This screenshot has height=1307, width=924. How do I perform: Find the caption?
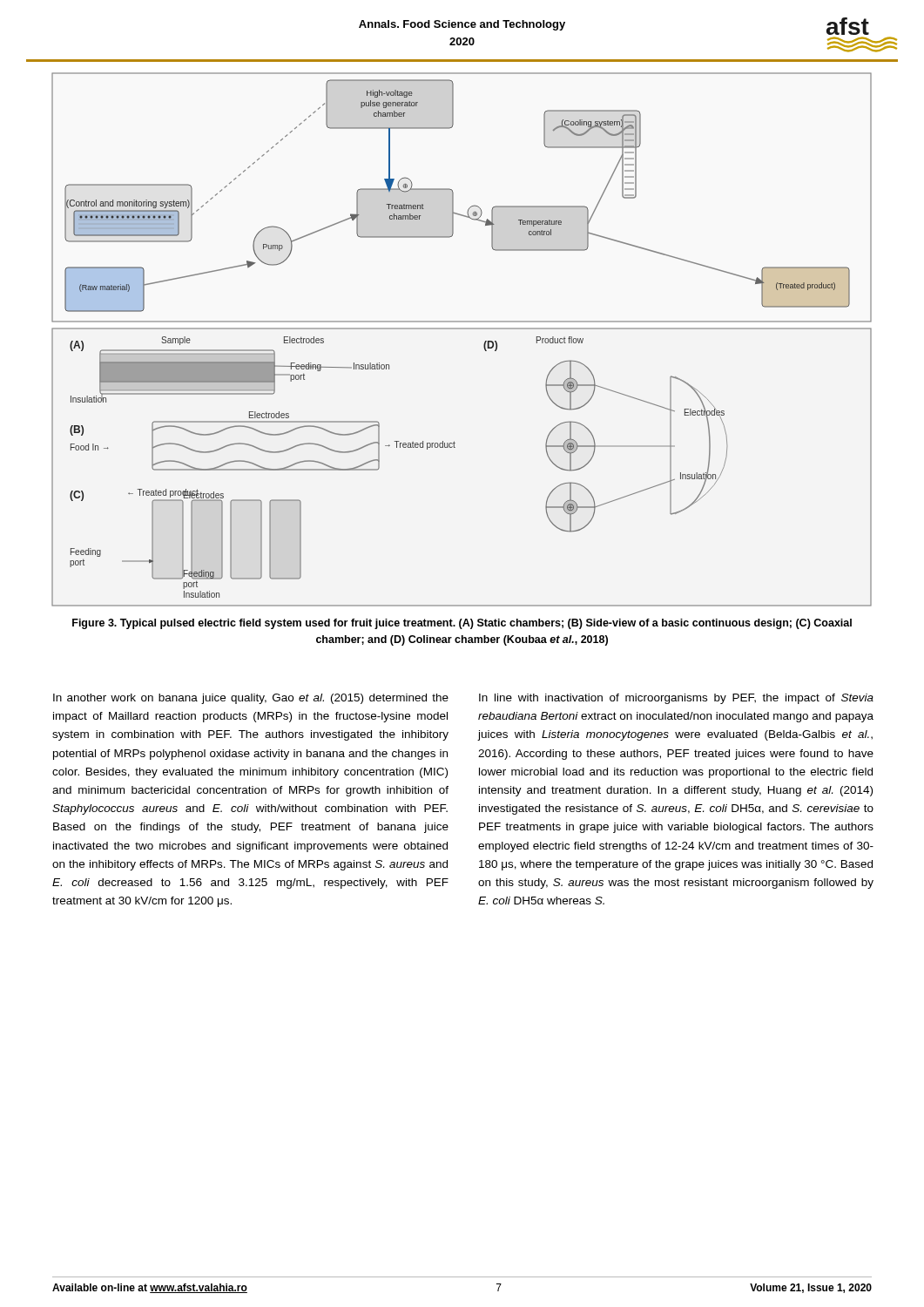462,631
